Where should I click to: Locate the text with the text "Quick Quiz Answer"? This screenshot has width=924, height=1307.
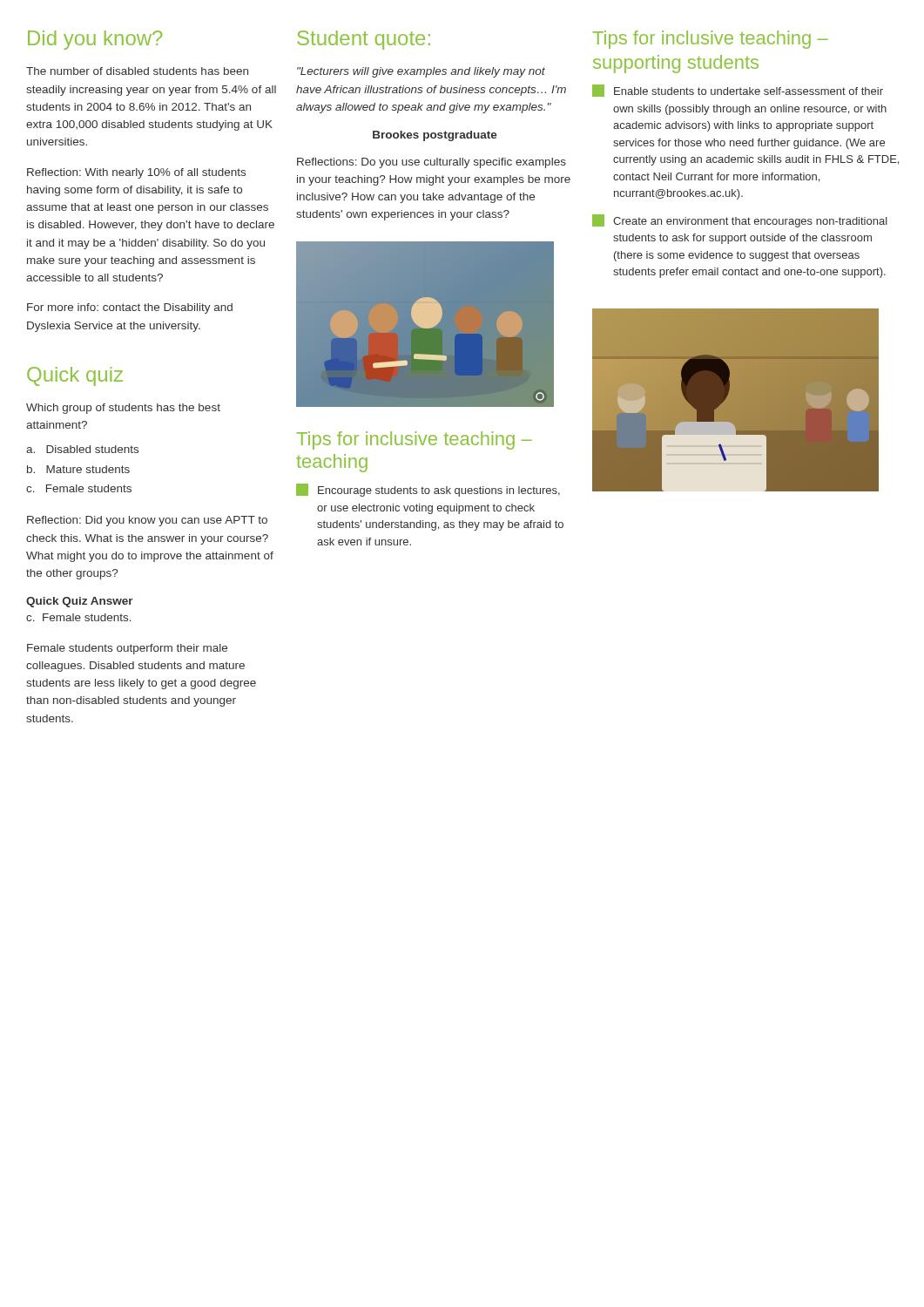tap(80, 602)
